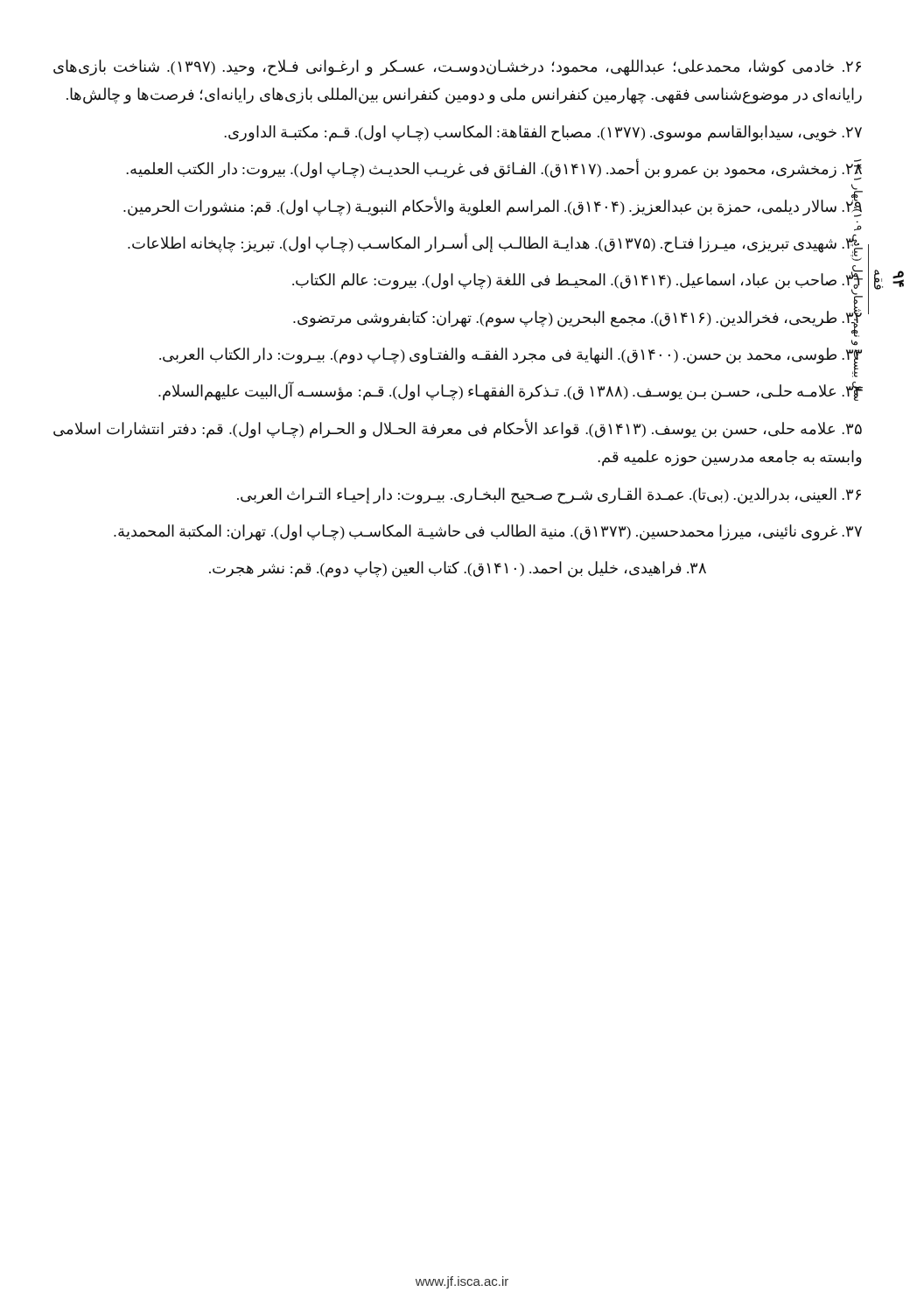
Task: Click on the list item with the text "۲۸. زمخشری، محمود بن عمرو بن أحمد."
Action: tap(494, 169)
